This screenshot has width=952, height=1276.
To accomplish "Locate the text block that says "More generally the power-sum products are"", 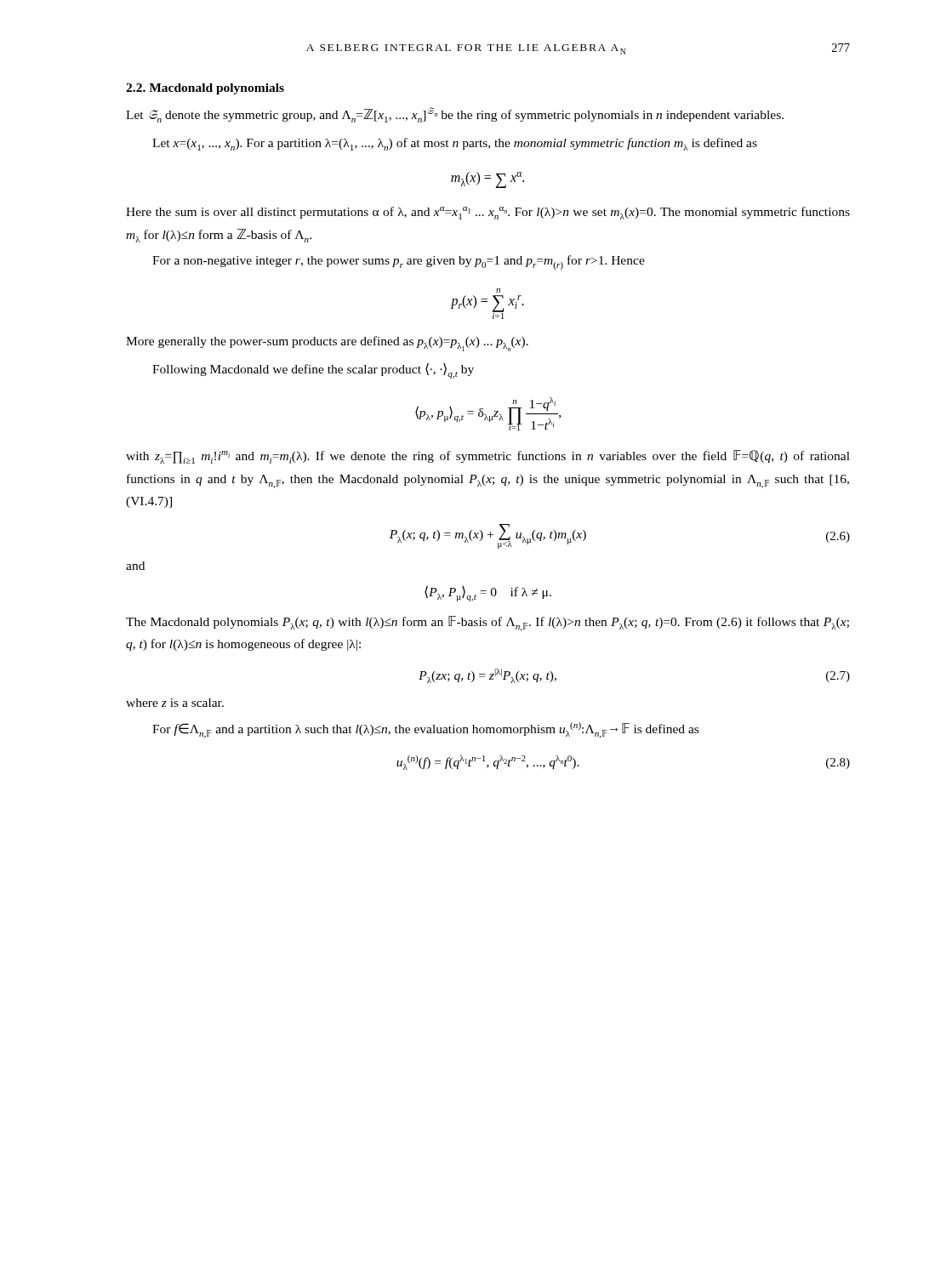I will pyautogui.click(x=488, y=356).
